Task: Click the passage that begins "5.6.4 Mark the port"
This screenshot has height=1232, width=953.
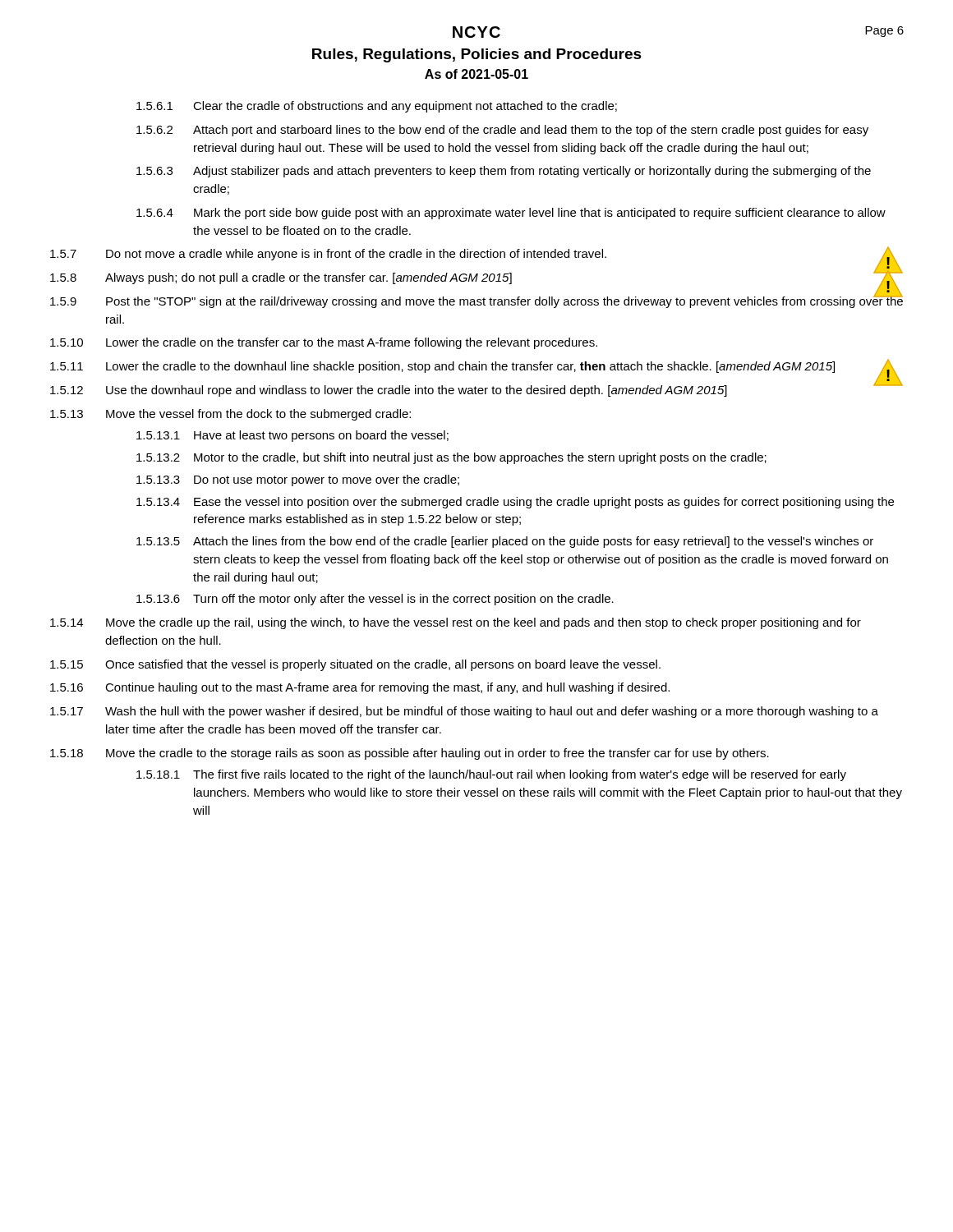Action: [520, 221]
